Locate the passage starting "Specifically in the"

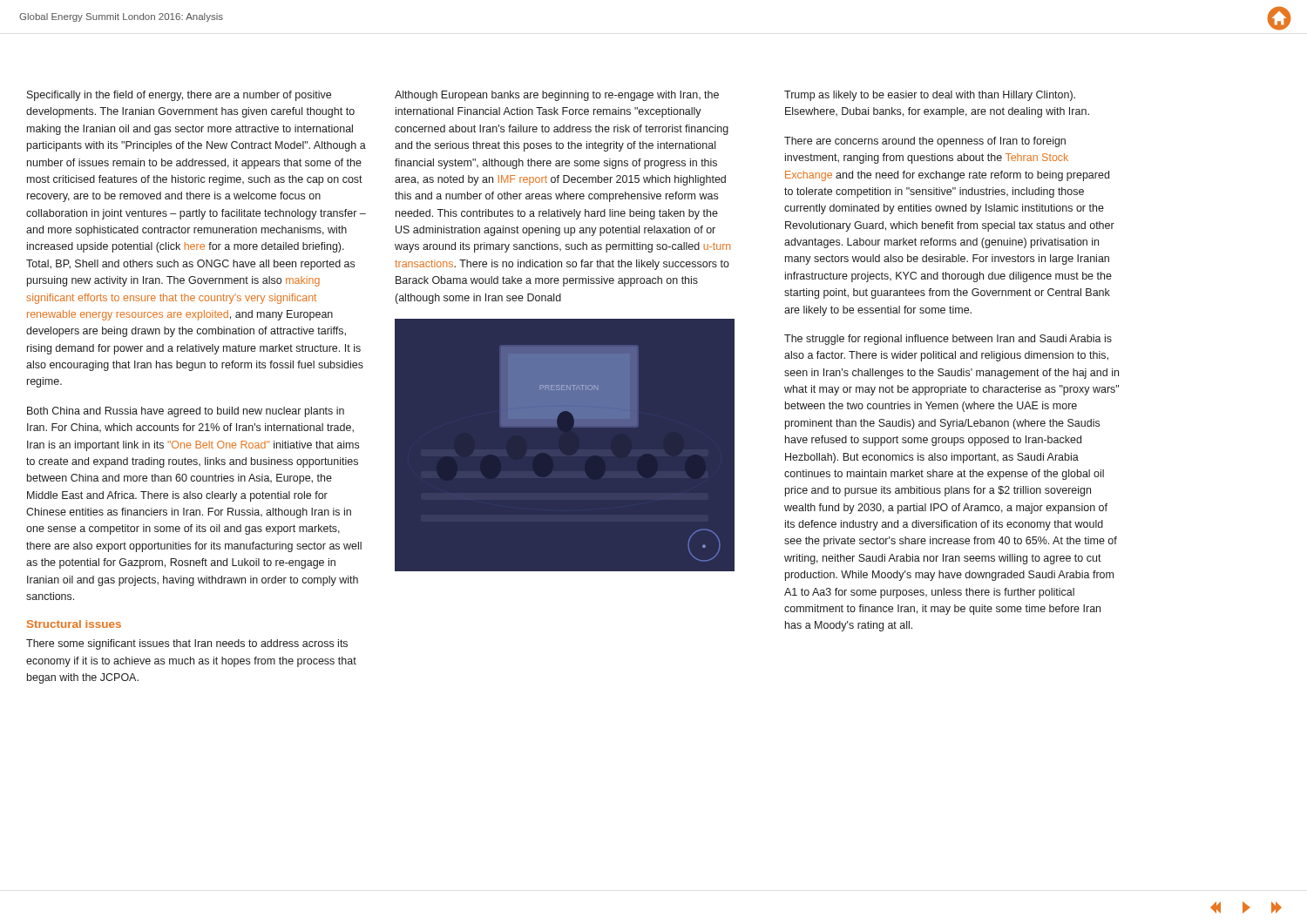pyautogui.click(x=196, y=238)
